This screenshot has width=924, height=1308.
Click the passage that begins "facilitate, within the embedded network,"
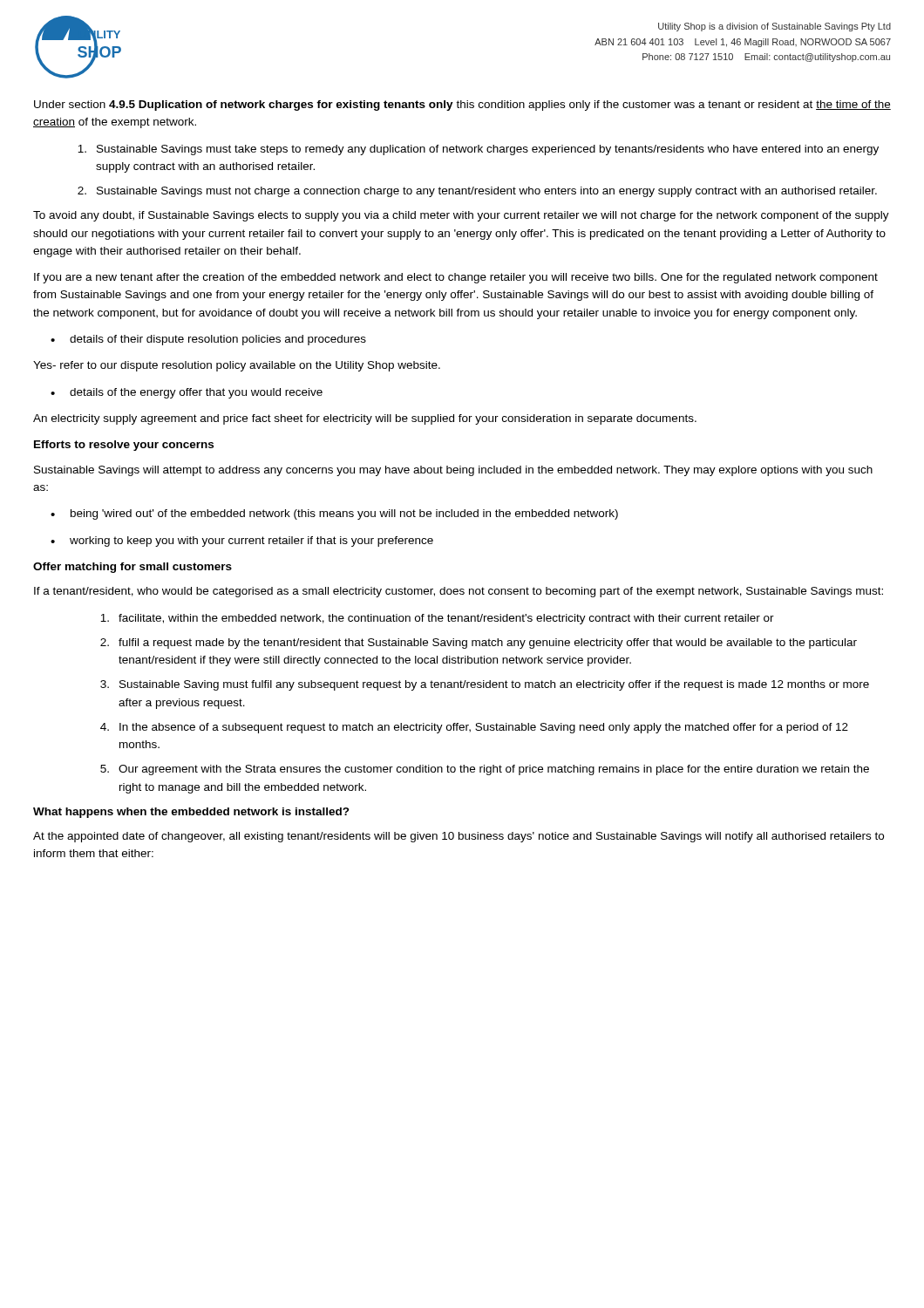point(430,618)
